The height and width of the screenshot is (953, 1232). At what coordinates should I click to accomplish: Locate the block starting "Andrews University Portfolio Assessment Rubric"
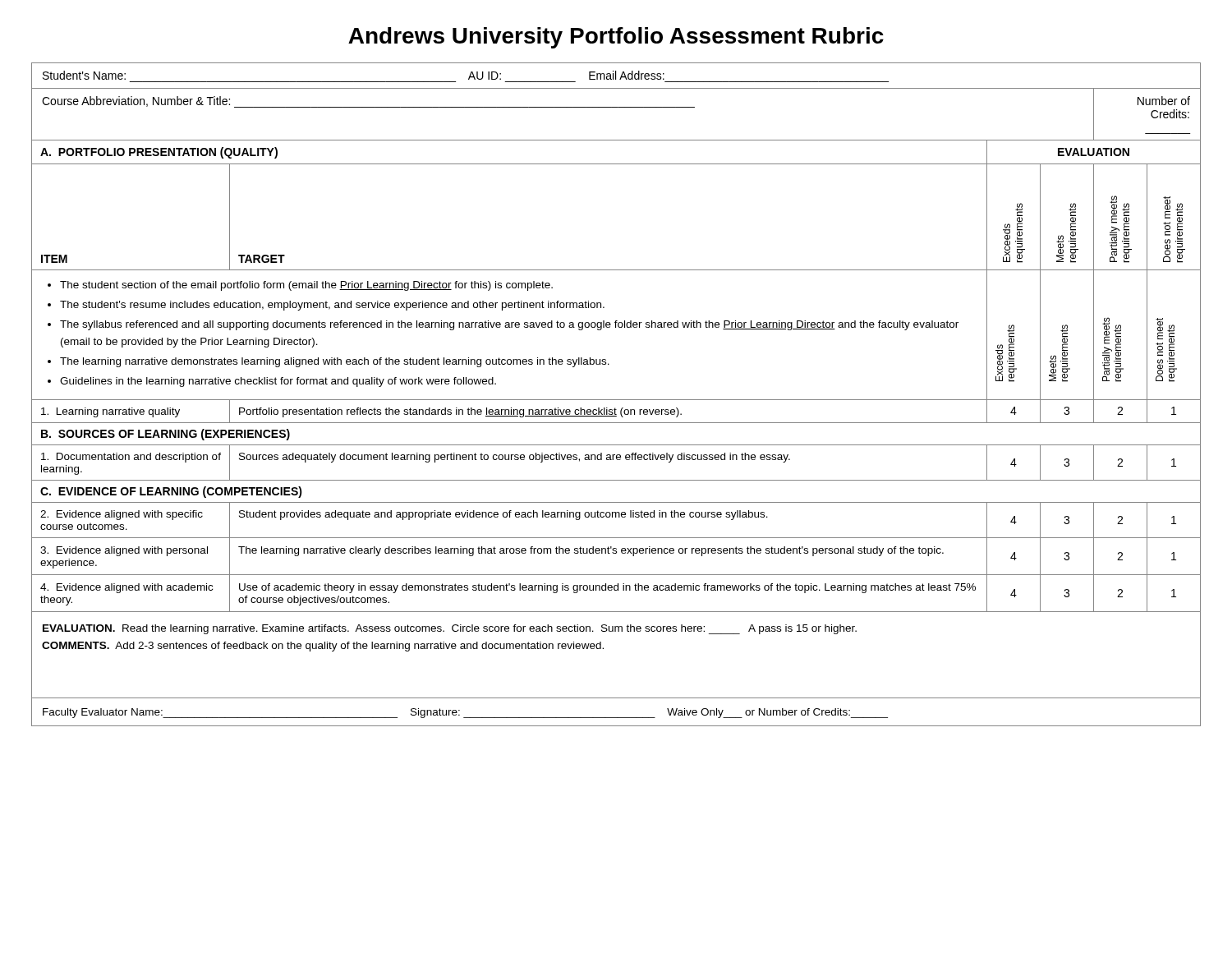[x=616, y=36]
